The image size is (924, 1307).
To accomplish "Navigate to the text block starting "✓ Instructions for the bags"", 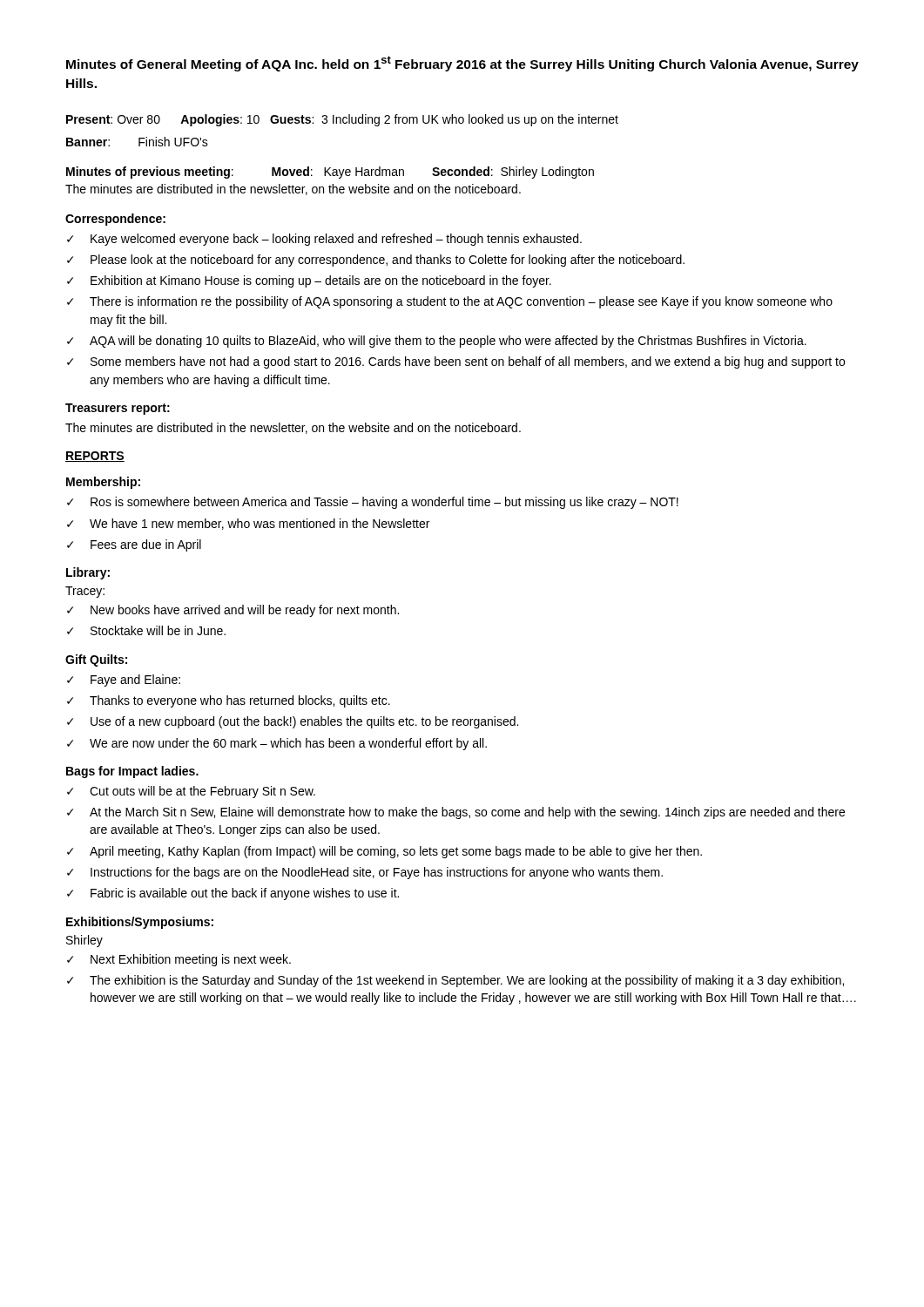I will coord(462,872).
